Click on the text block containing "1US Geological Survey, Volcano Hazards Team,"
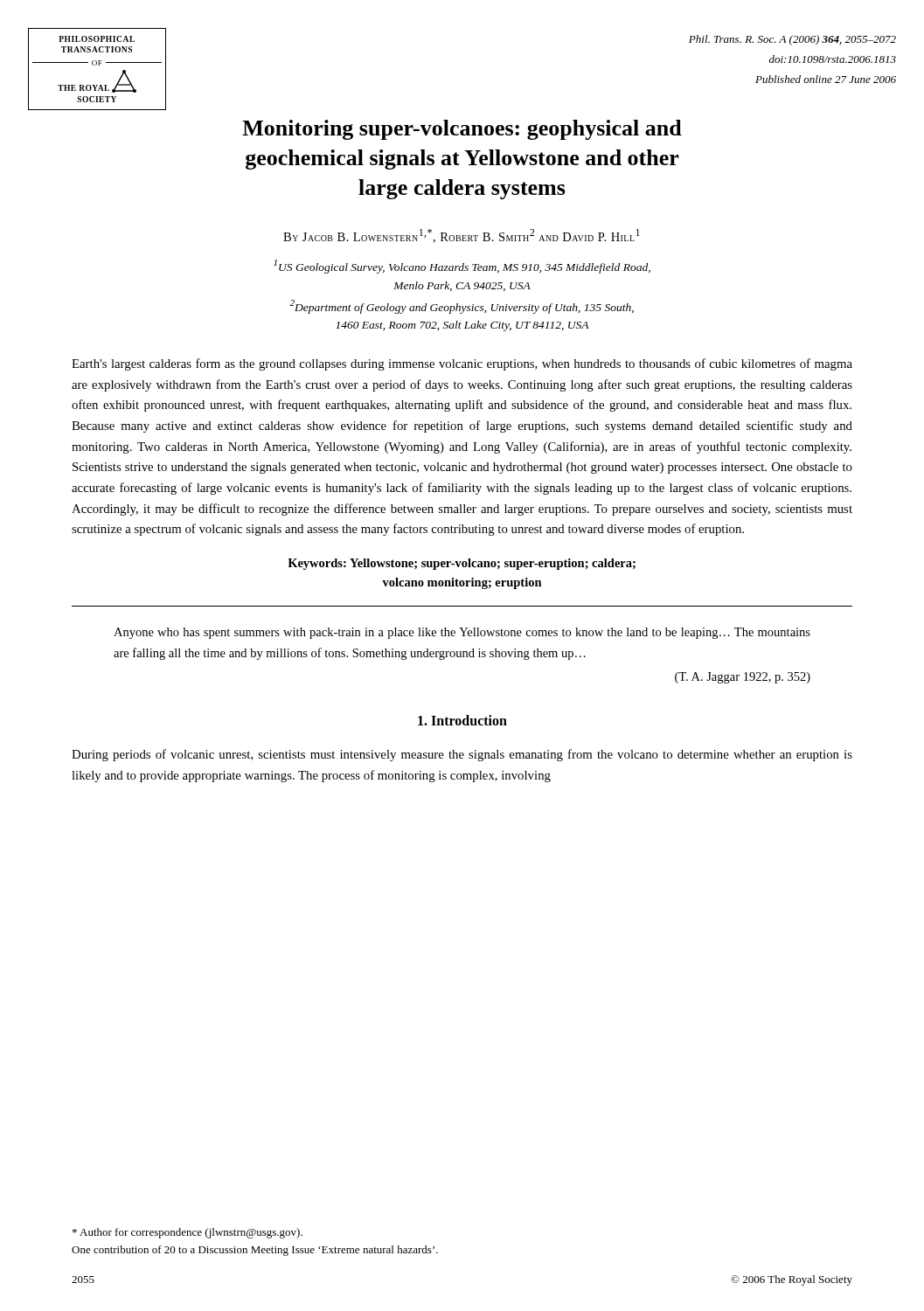Image resolution: width=924 pixels, height=1311 pixels. [462, 294]
